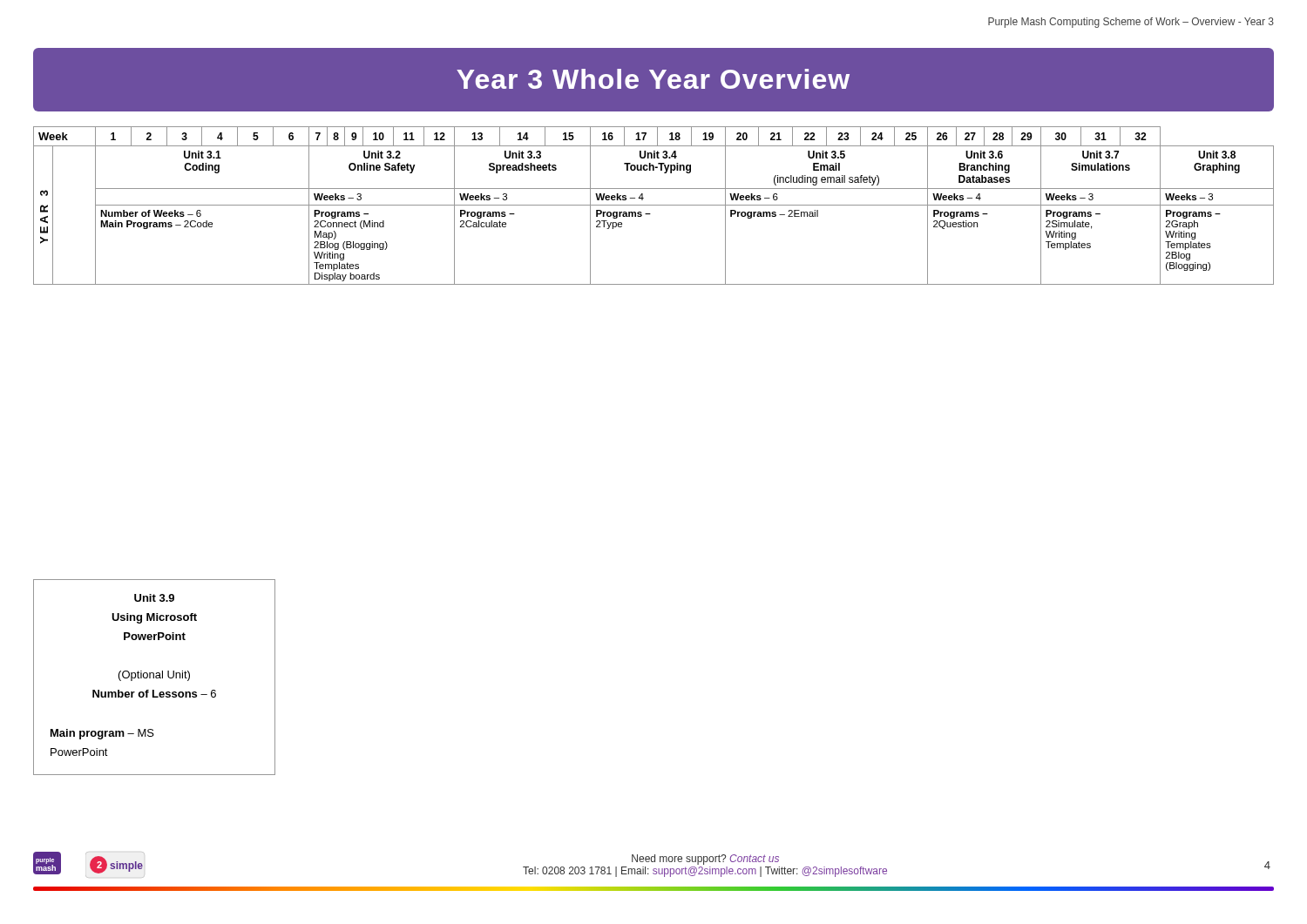Find the block starting "Year 3 Whole Year Overview"
Viewport: 1307px width, 924px height.
(x=654, y=80)
